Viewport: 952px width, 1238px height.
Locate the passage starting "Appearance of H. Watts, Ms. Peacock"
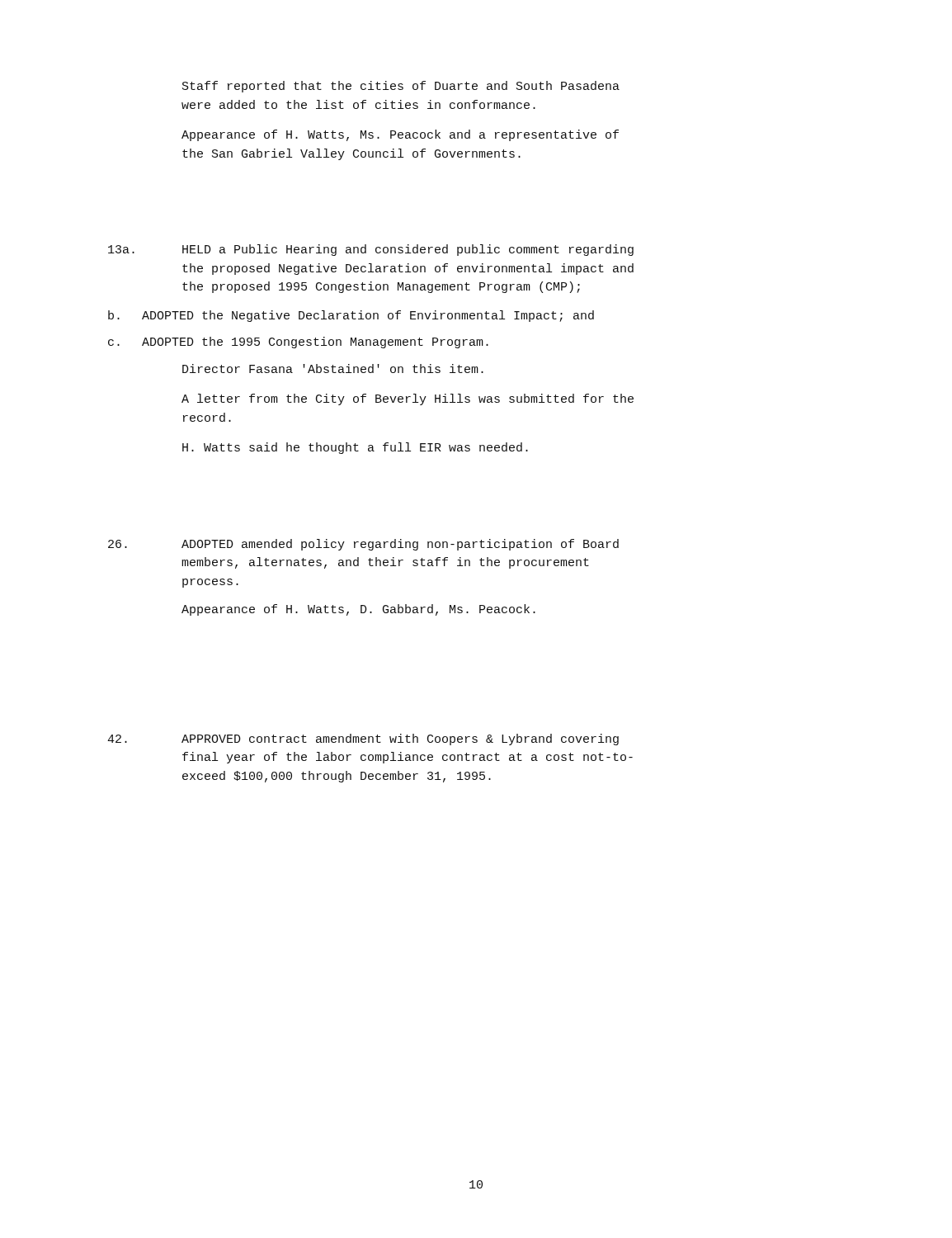(401, 145)
